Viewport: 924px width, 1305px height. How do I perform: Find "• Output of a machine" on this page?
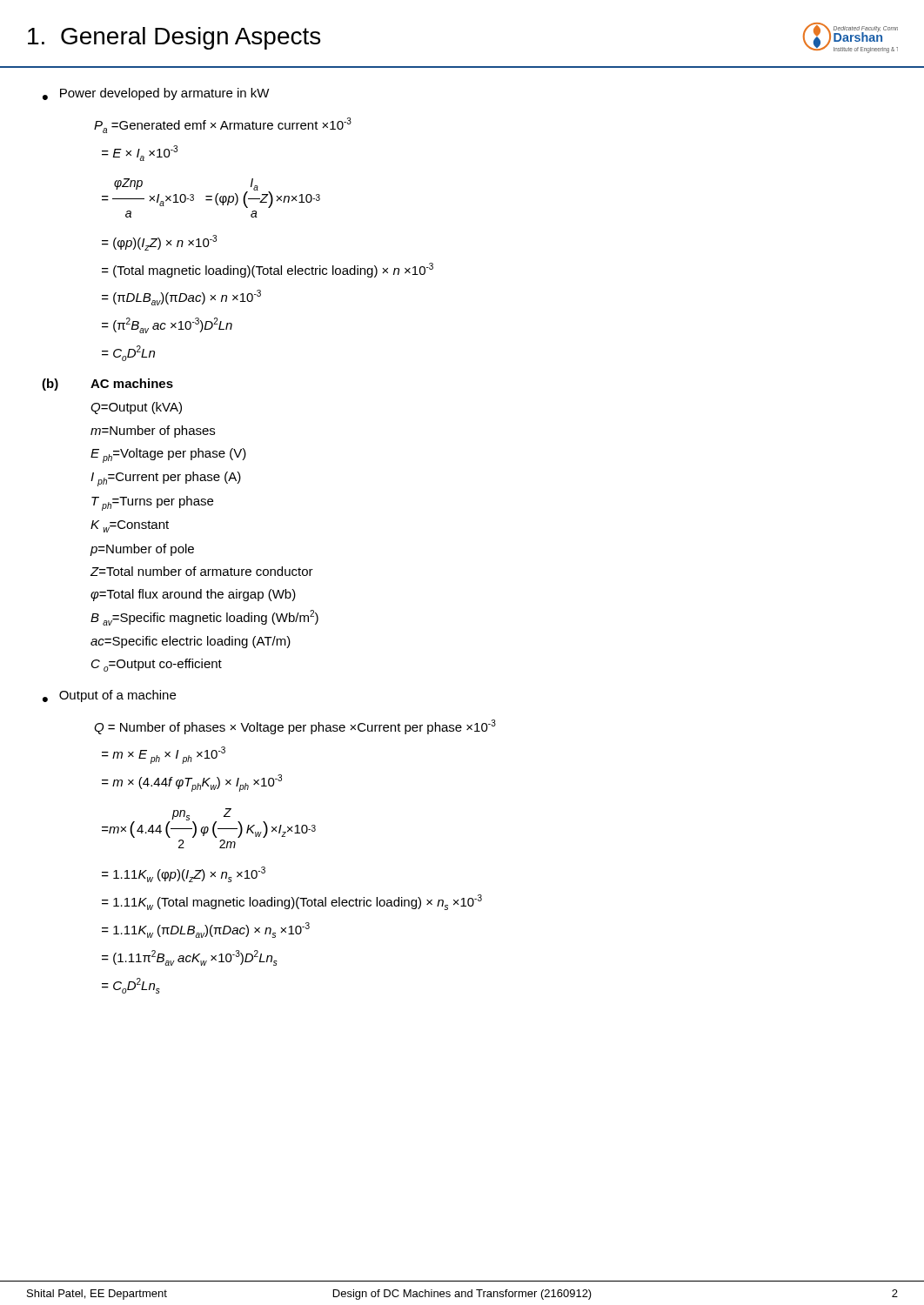coord(109,699)
